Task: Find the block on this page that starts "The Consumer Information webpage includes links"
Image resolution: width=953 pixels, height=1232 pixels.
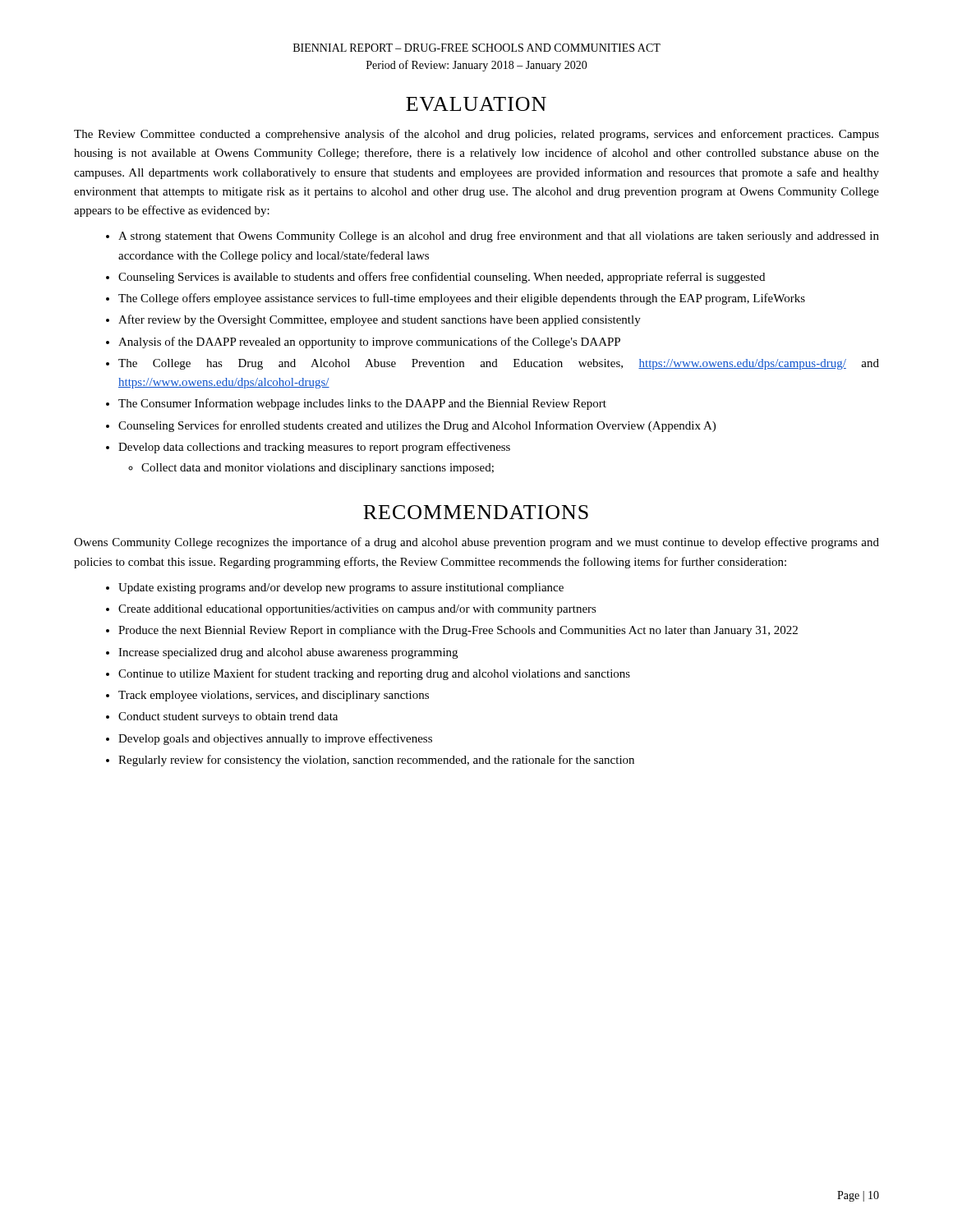Action: point(362,403)
